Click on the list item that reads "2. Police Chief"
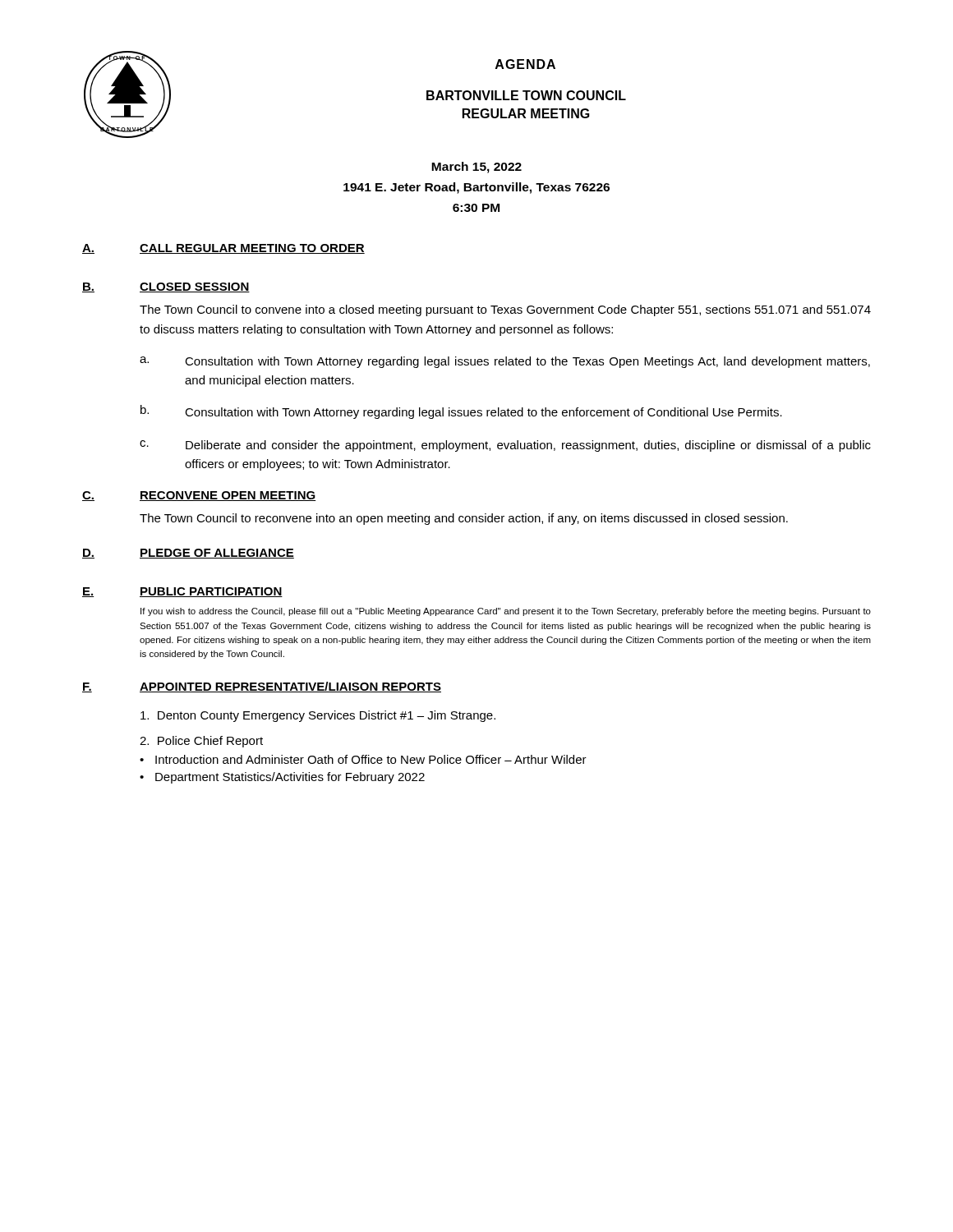Viewport: 953px width, 1232px height. [505, 759]
